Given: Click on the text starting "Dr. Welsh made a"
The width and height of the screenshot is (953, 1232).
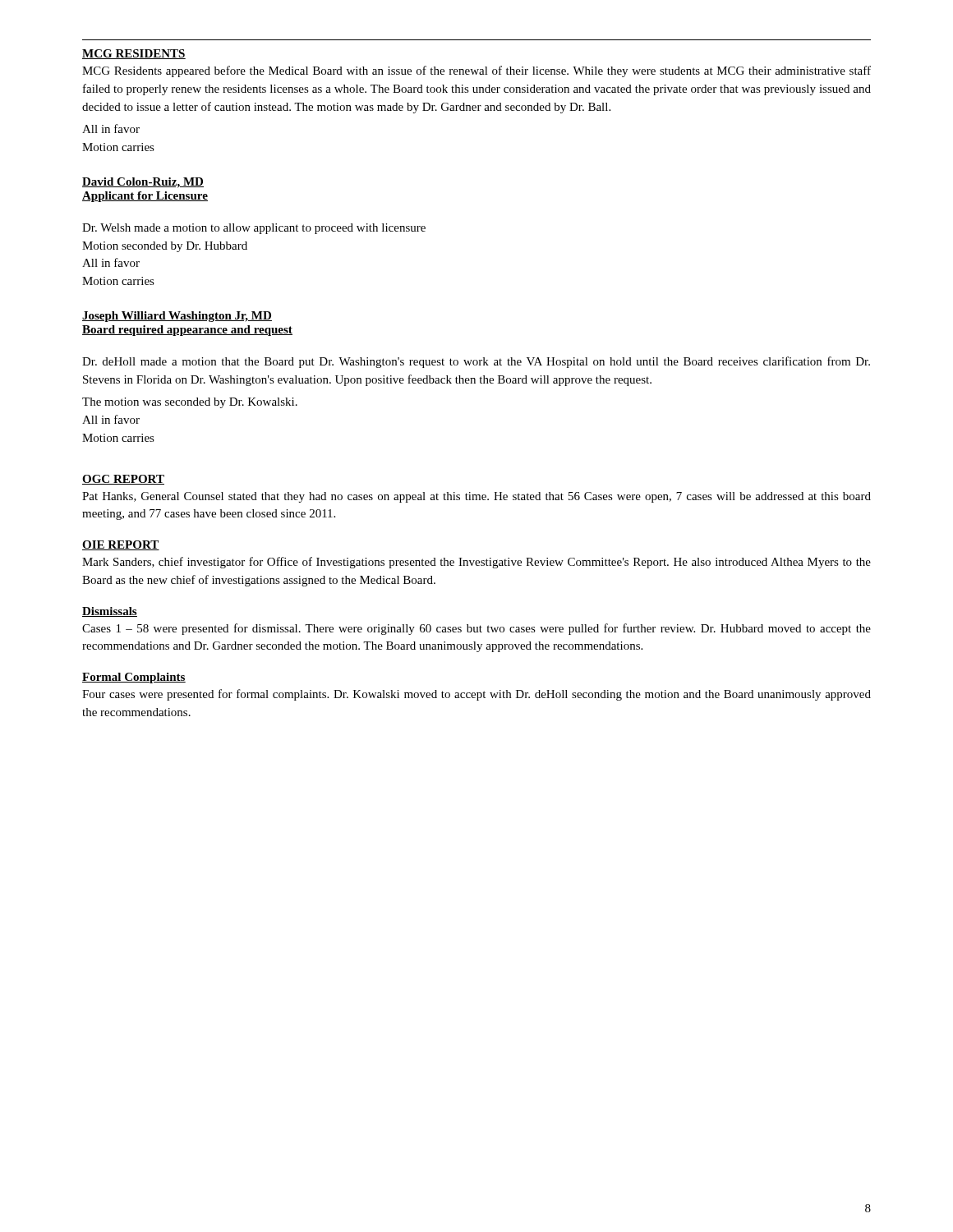Looking at the screenshot, I should click(254, 229).
